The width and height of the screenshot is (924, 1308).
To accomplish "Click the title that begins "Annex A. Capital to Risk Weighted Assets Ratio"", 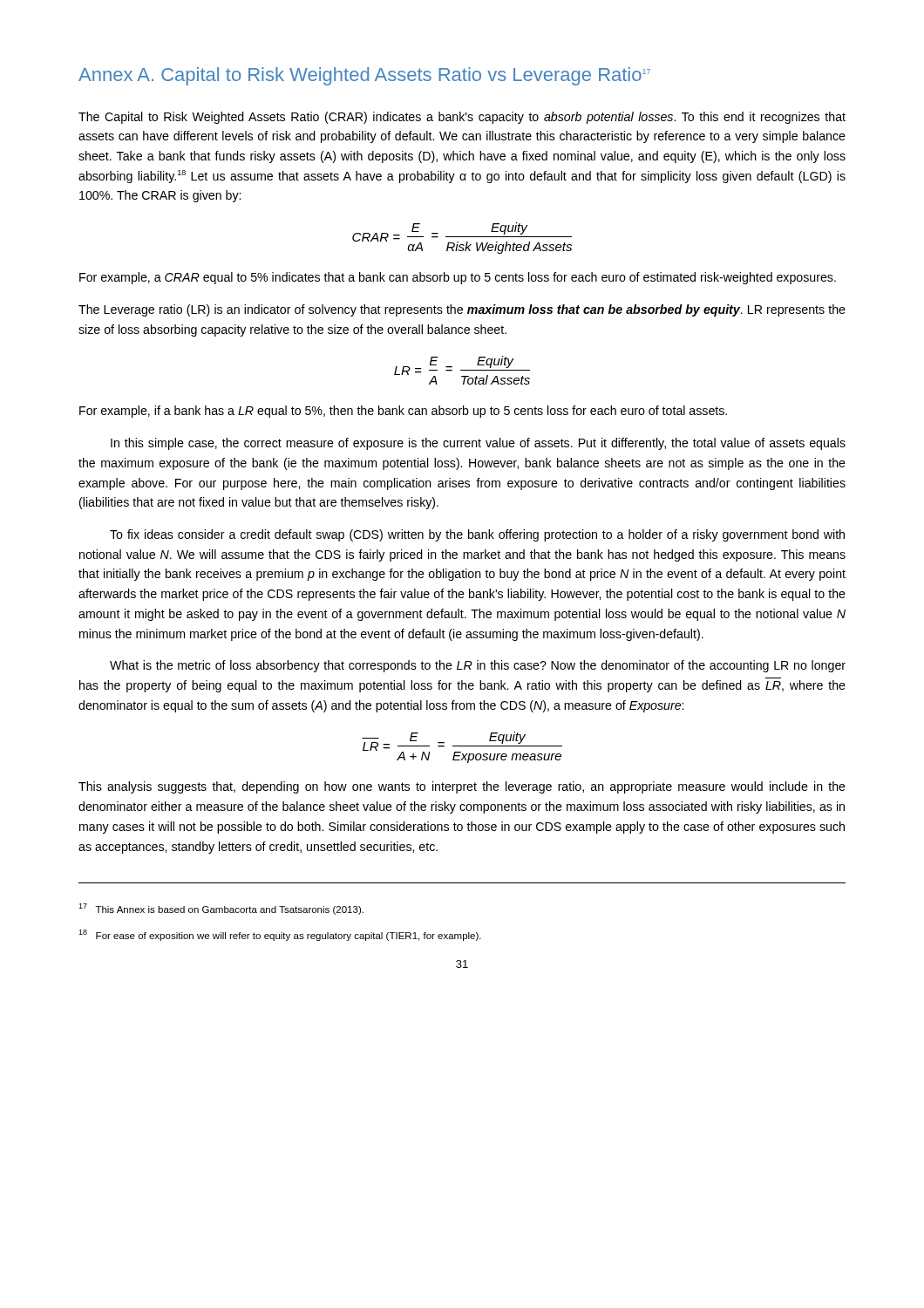I will (462, 75).
